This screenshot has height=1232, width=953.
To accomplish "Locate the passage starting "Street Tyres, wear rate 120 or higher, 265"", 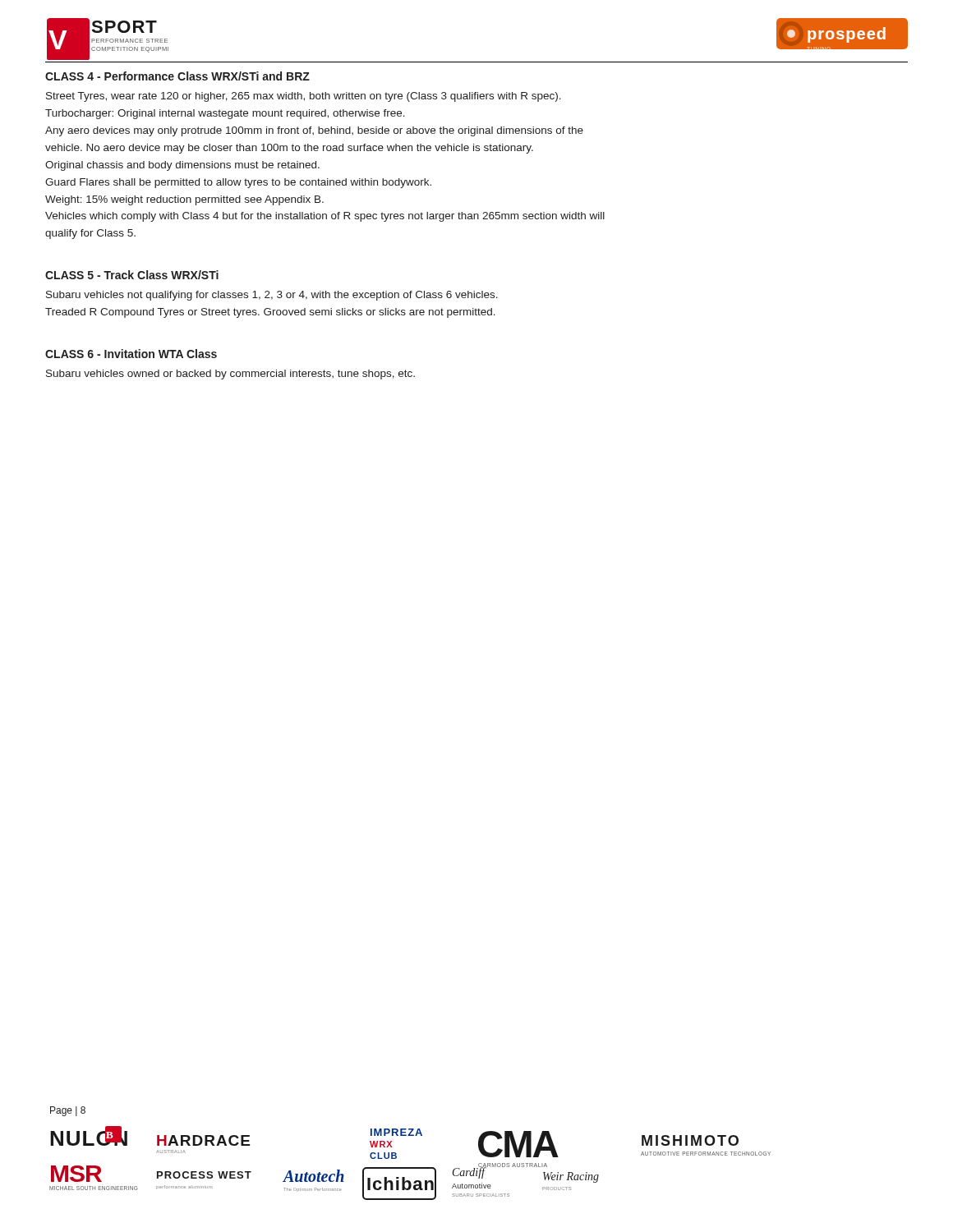I will 325,164.
